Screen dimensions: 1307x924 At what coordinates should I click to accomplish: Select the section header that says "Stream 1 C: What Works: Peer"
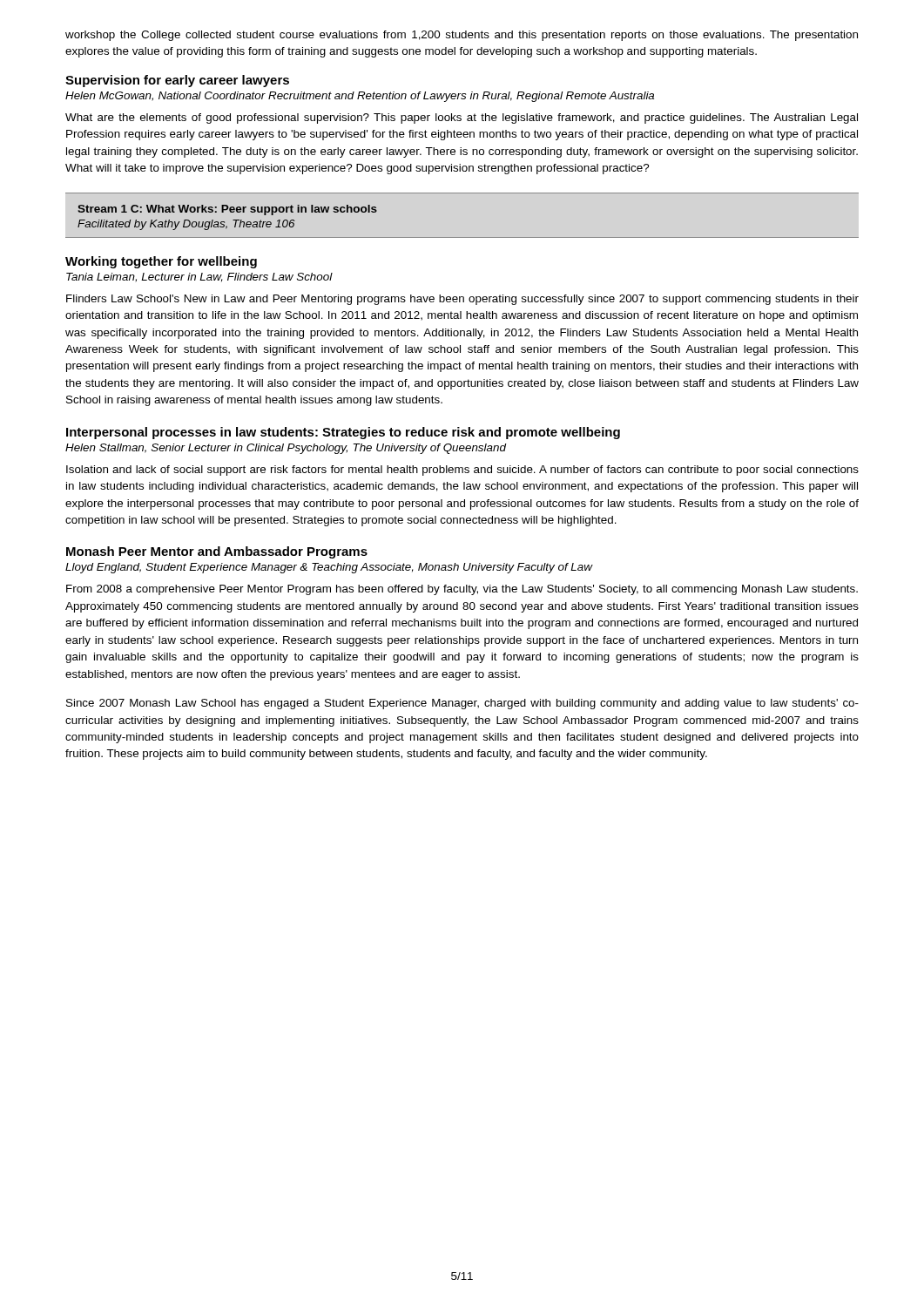(227, 210)
